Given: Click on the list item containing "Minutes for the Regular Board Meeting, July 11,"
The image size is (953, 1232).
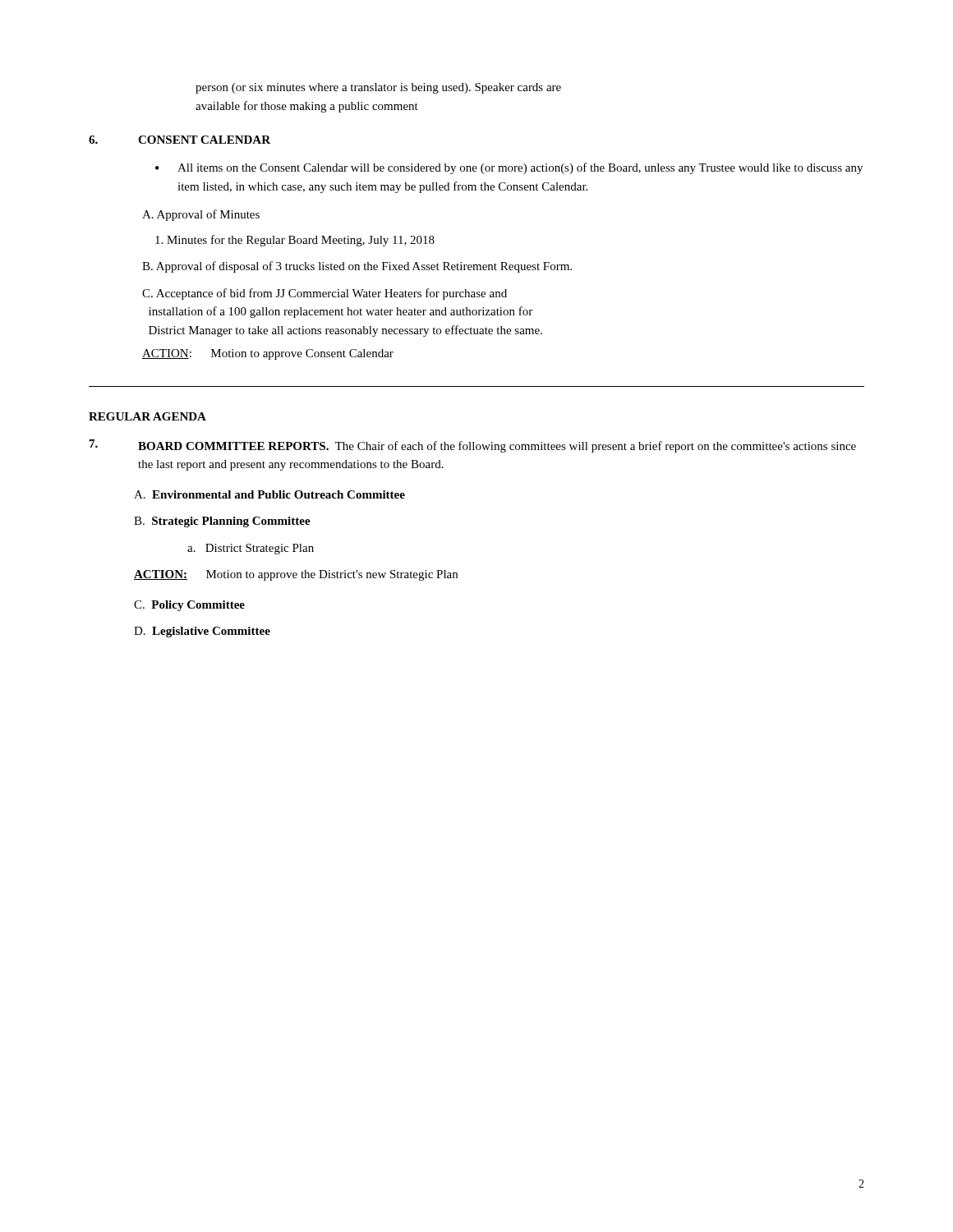Looking at the screenshot, I should point(295,239).
